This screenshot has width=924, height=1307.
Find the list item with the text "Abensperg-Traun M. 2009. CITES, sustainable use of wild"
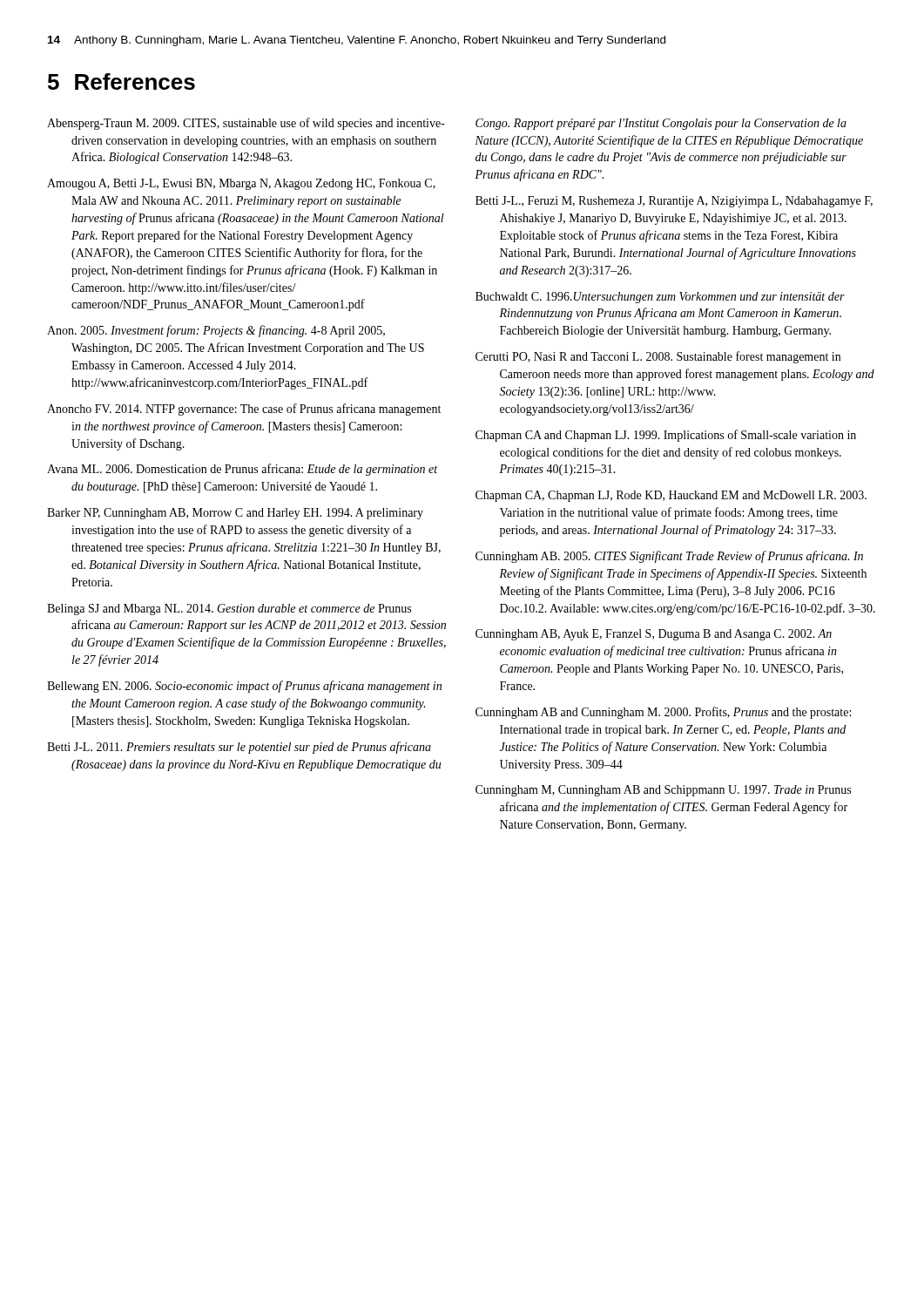pos(246,140)
